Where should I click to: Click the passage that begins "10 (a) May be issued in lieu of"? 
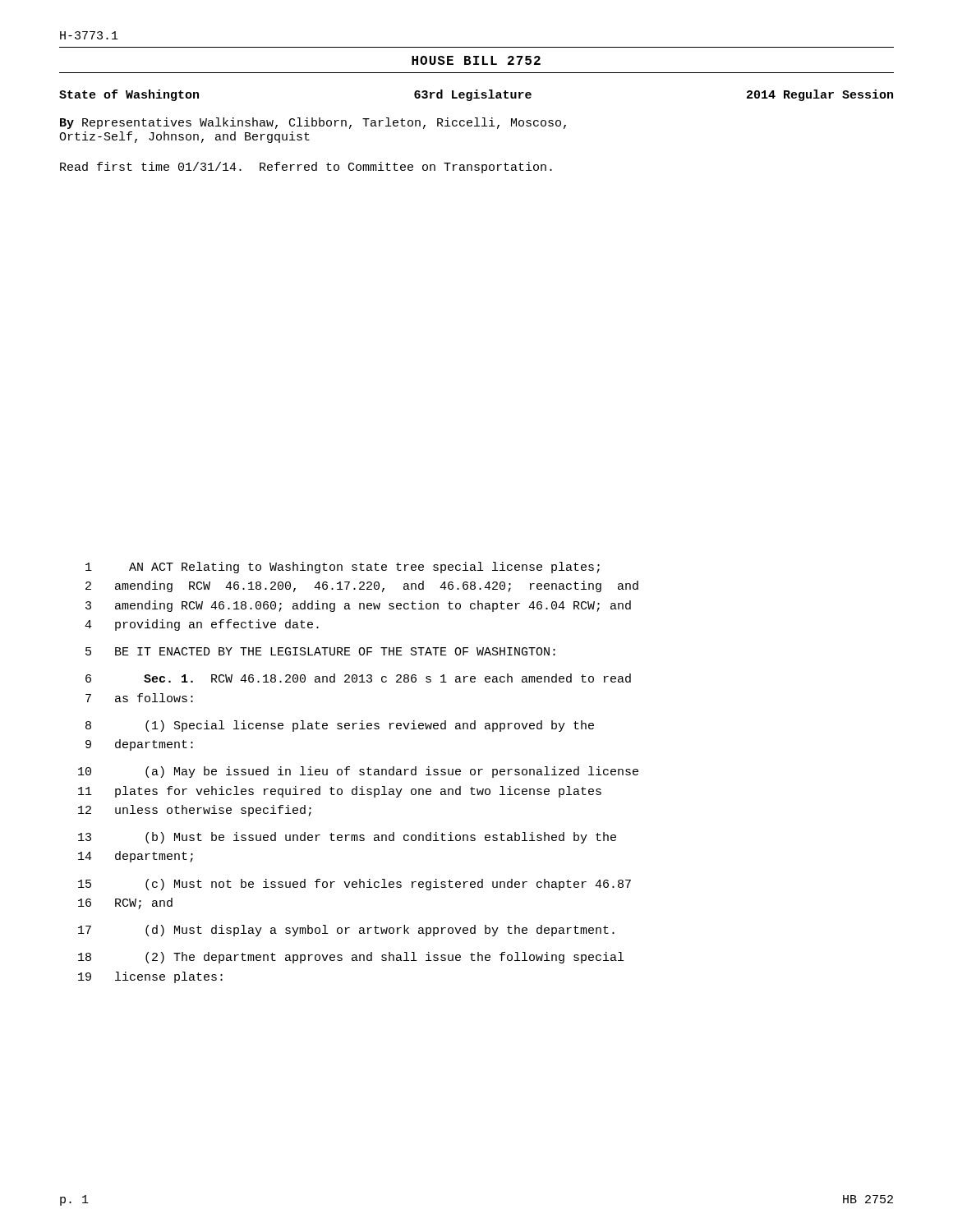coord(476,773)
